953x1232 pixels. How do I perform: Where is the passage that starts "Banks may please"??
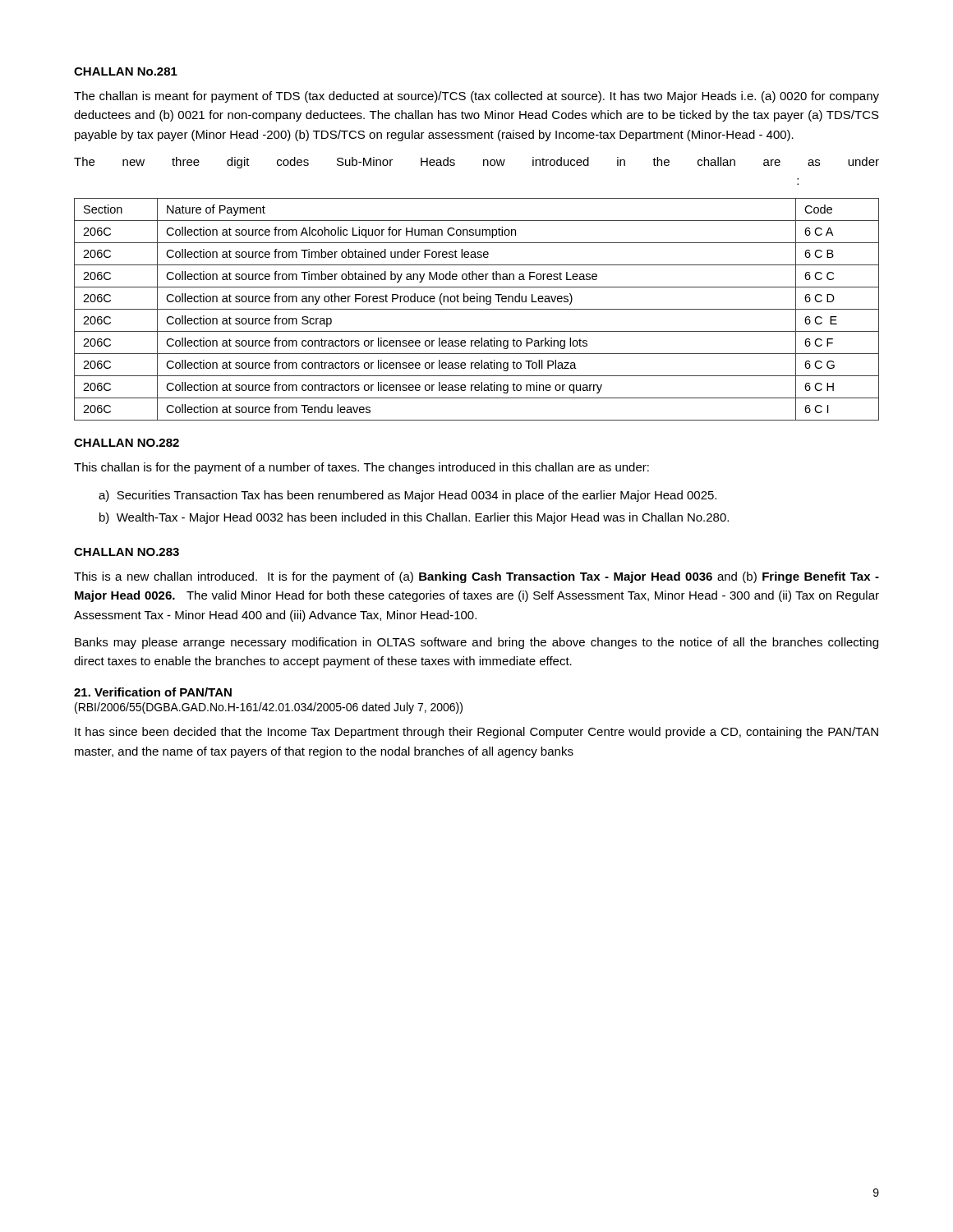click(x=476, y=651)
